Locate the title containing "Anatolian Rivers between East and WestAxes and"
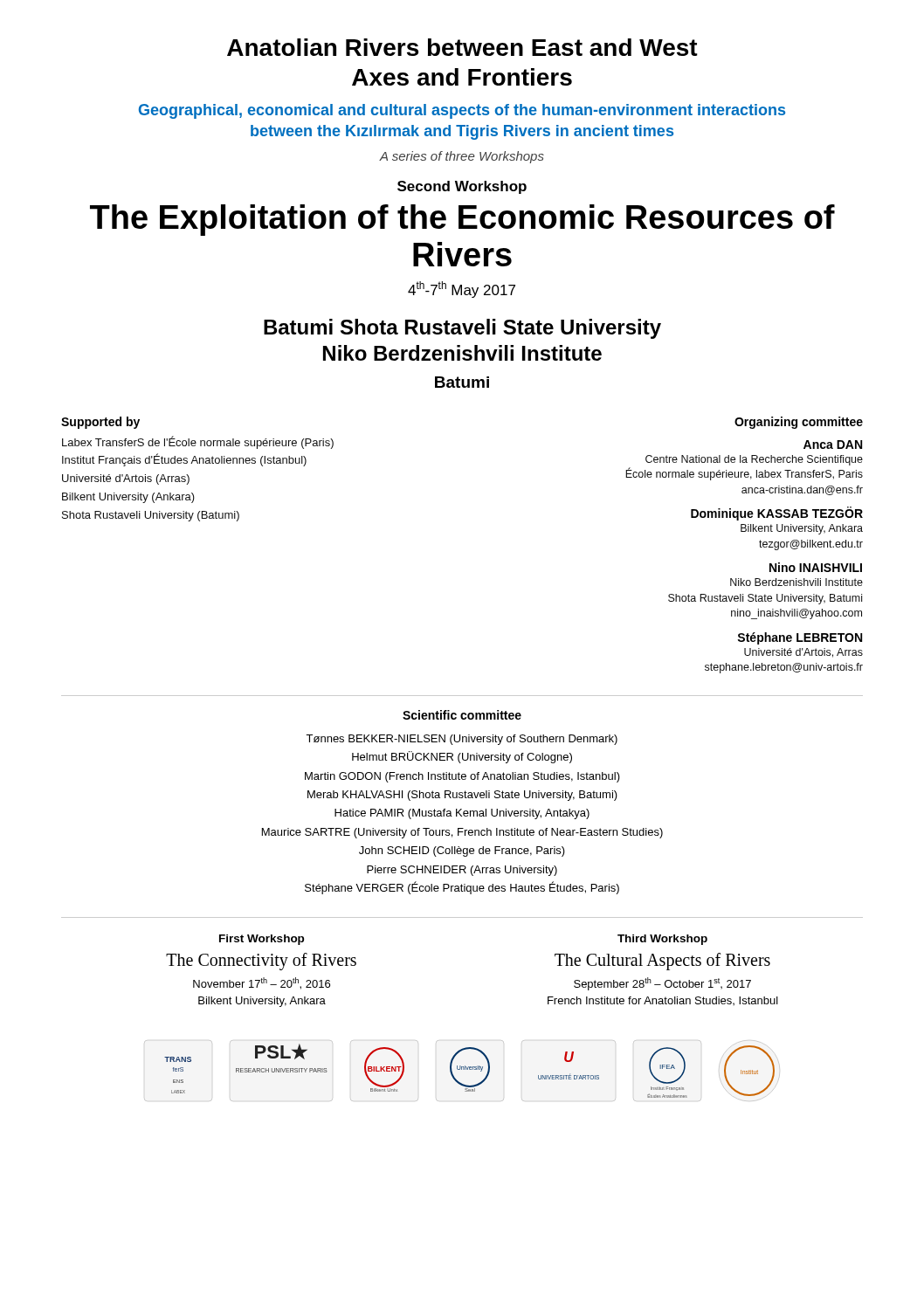Viewport: 924px width, 1310px height. pos(462,62)
